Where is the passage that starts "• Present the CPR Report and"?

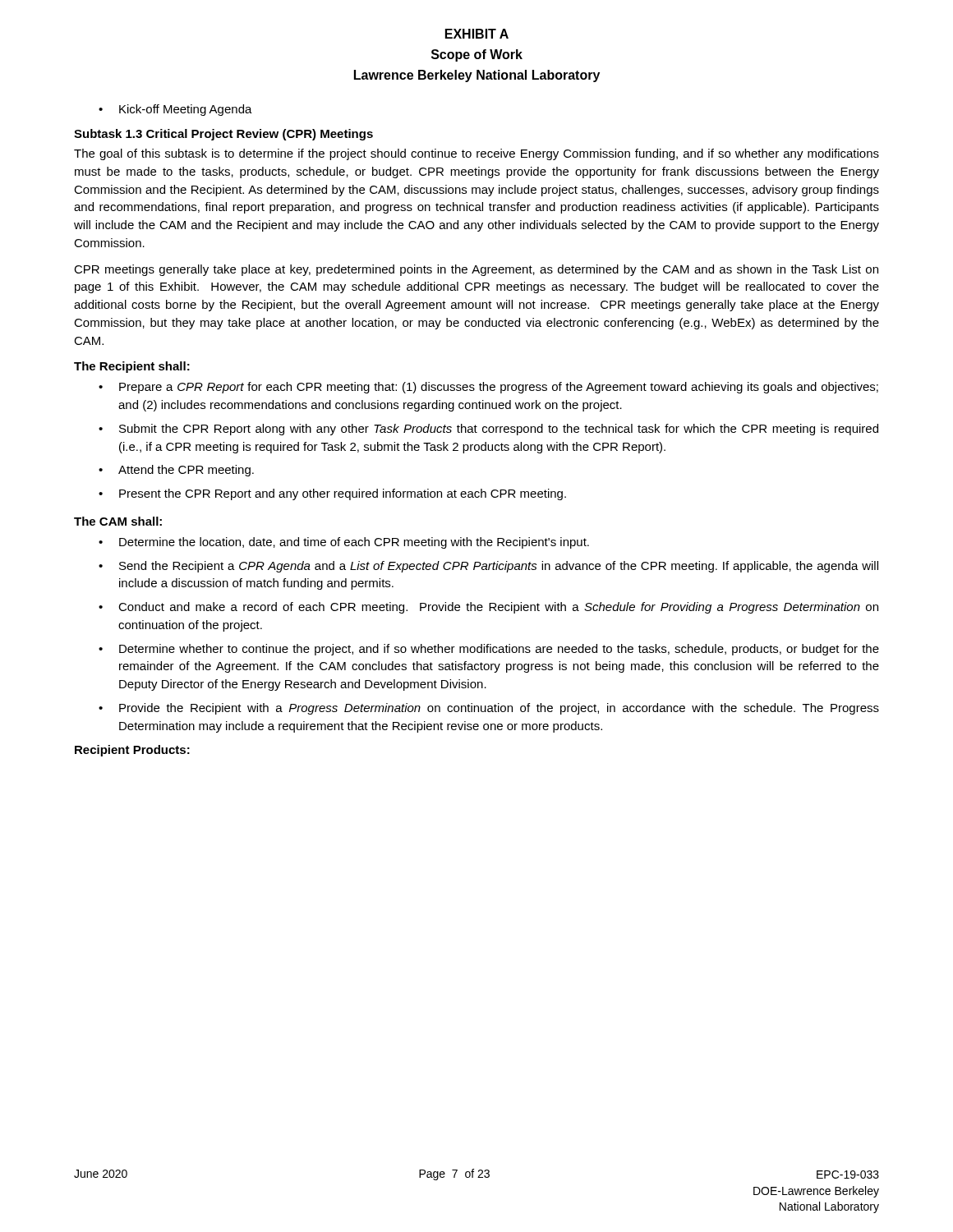[489, 494]
